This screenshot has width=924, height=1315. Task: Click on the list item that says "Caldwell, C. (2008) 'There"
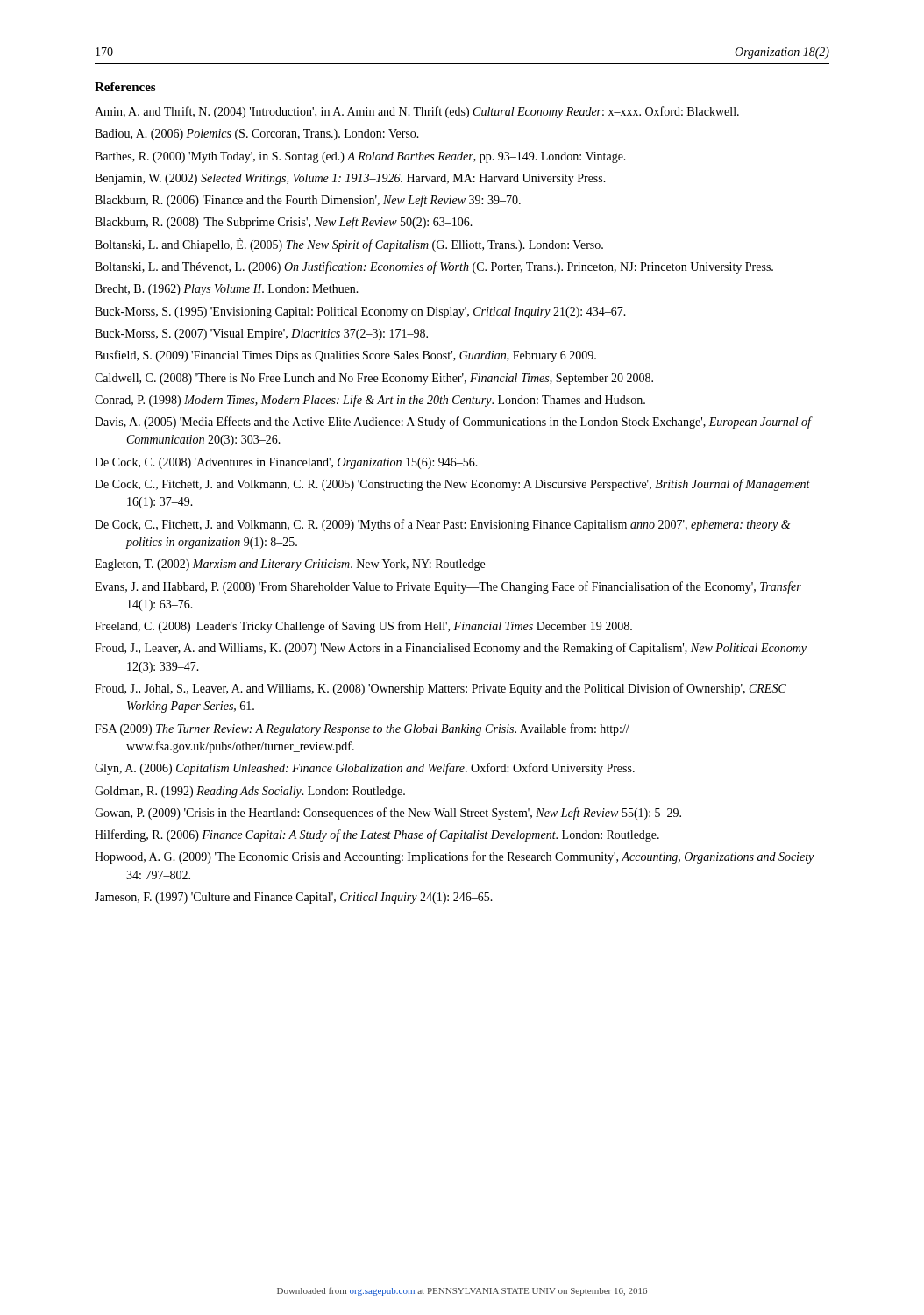pyautogui.click(x=374, y=378)
